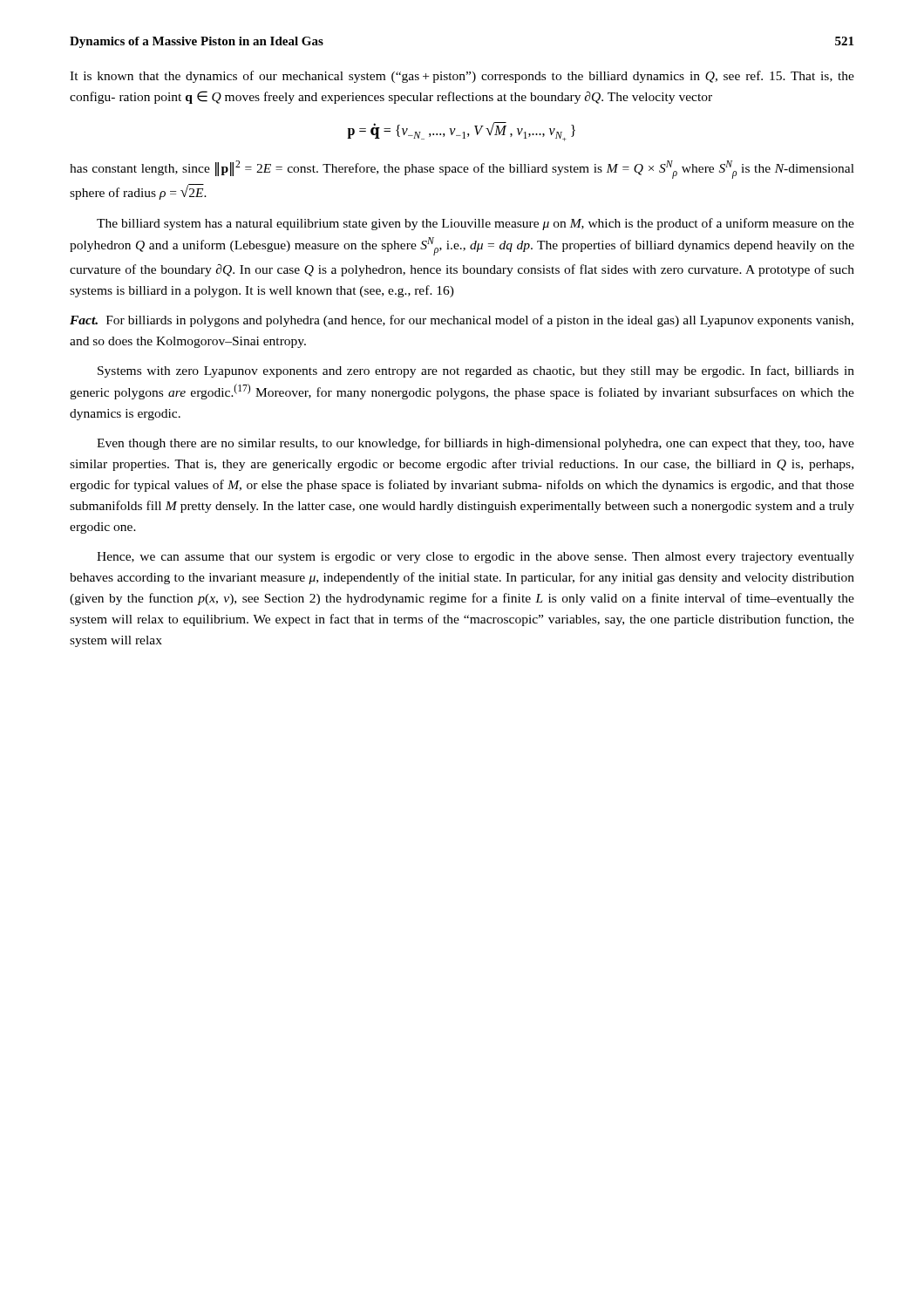Point to the block beginning "Hence, we can assume that our system is"
This screenshot has height=1308, width=924.
tap(462, 598)
